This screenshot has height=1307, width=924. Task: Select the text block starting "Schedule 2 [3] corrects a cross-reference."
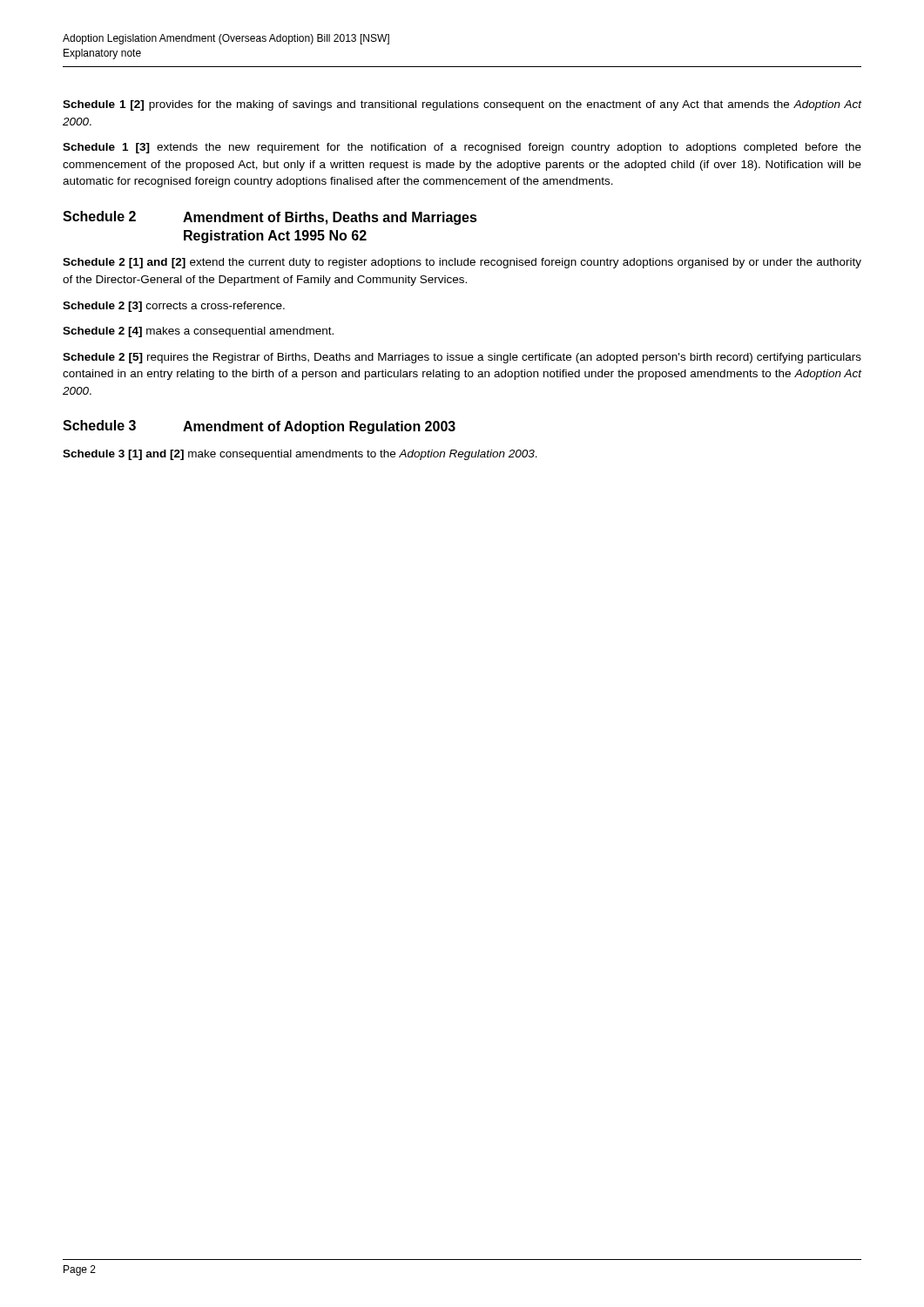click(x=174, y=305)
